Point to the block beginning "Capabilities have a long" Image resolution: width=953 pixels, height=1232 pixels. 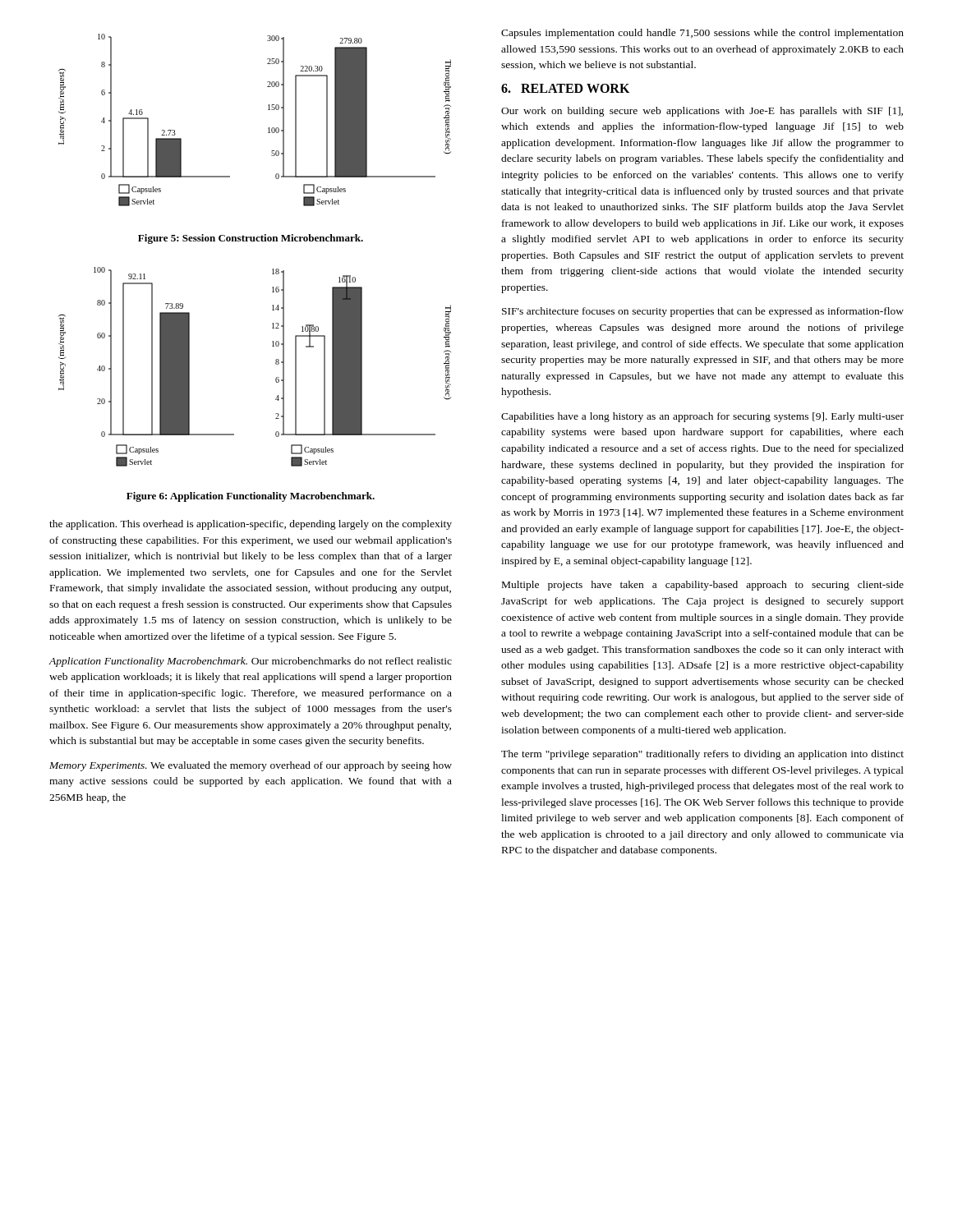tap(702, 488)
